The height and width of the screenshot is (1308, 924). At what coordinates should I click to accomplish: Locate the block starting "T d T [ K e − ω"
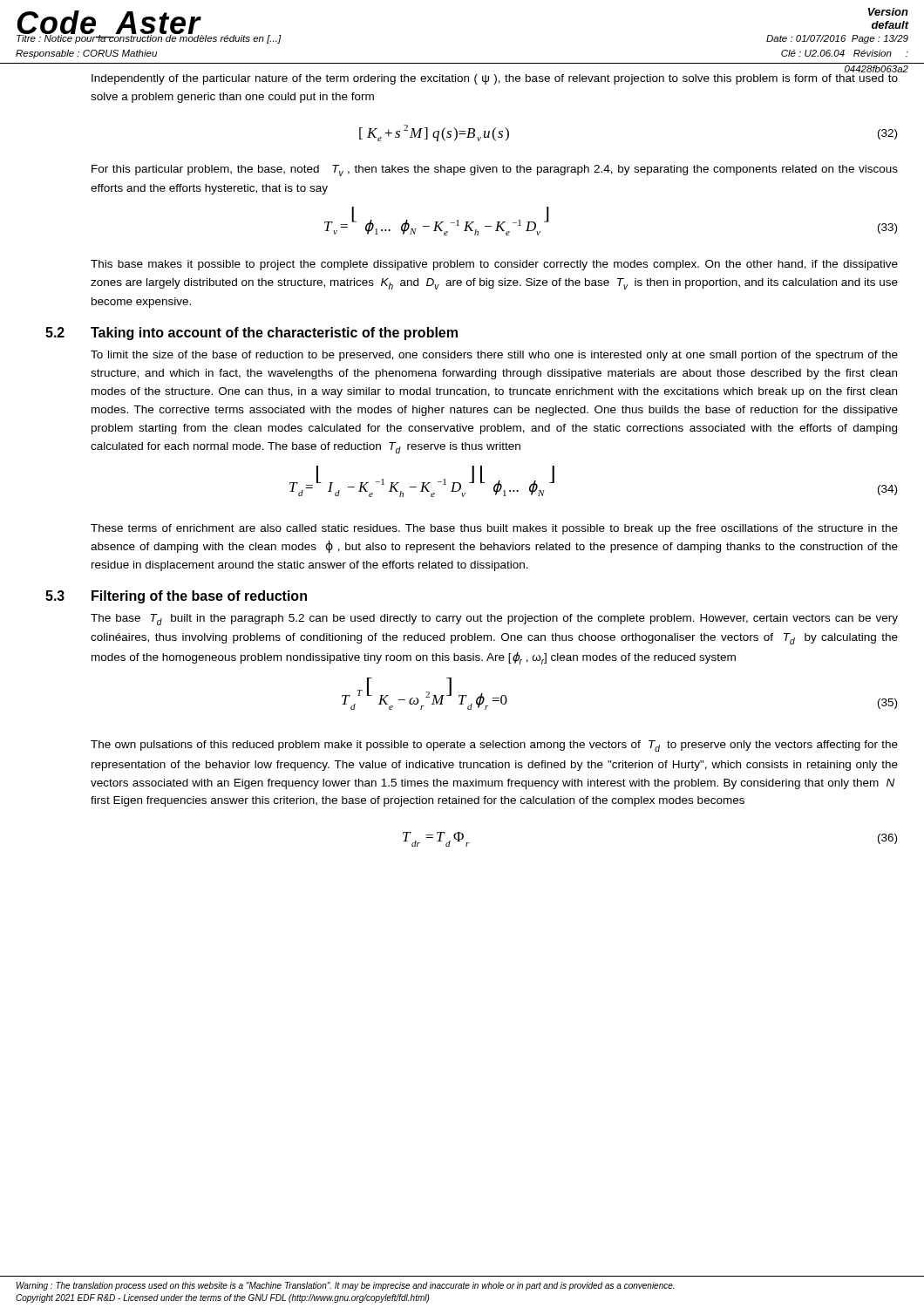click(x=449, y=694)
